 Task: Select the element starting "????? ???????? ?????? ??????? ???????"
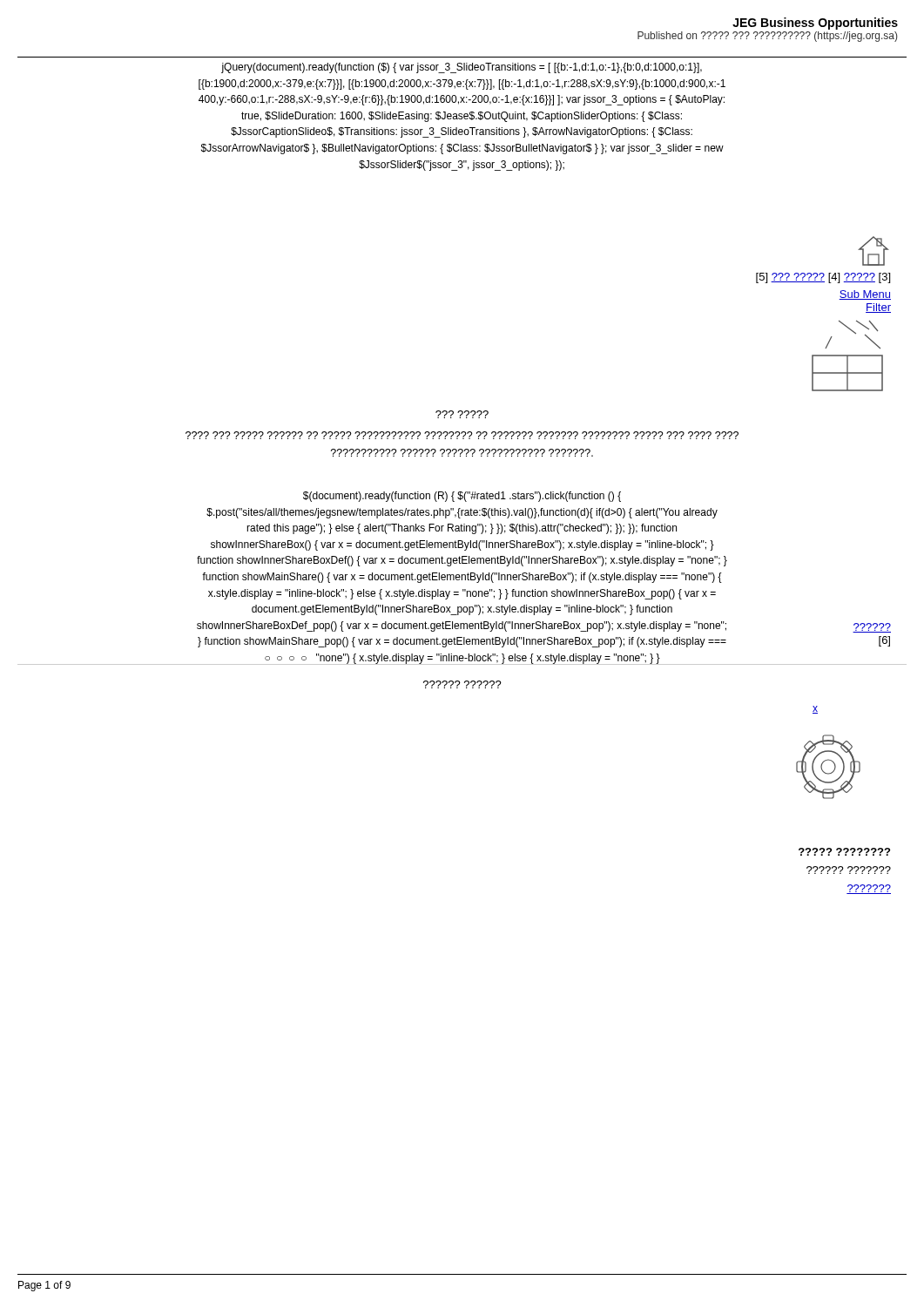(x=844, y=870)
